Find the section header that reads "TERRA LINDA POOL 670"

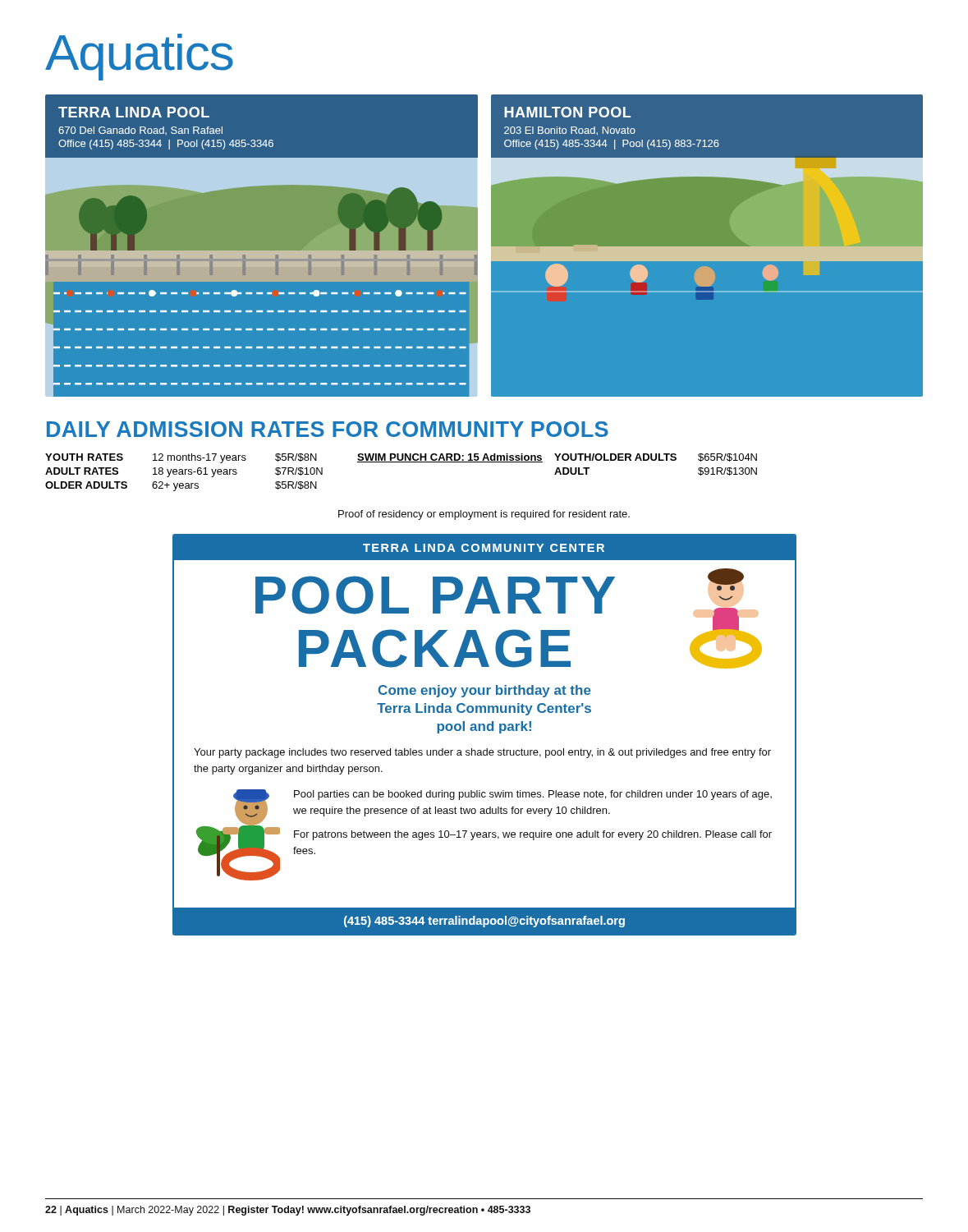(261, 246)
